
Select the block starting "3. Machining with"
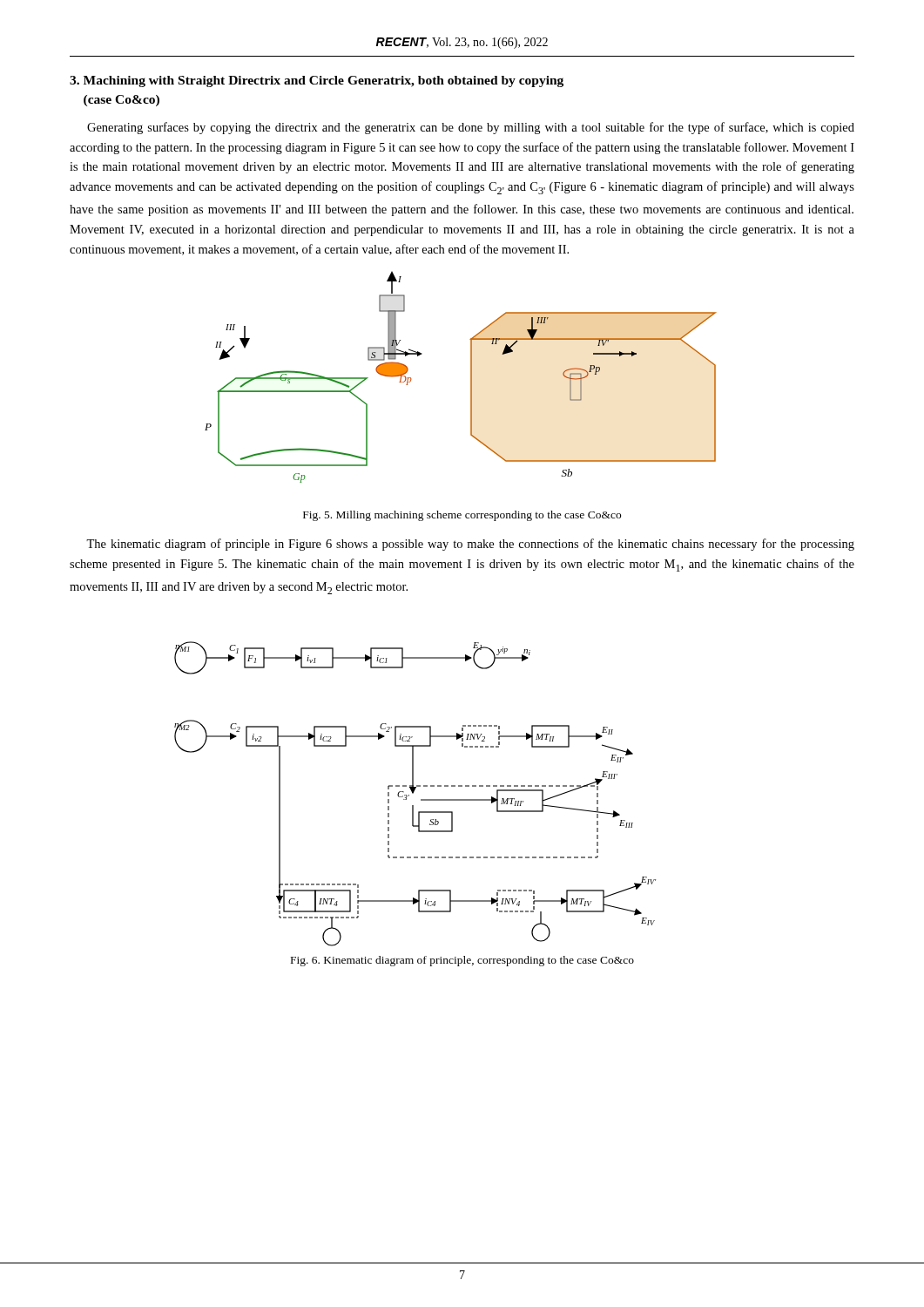(x=317, y=89)
